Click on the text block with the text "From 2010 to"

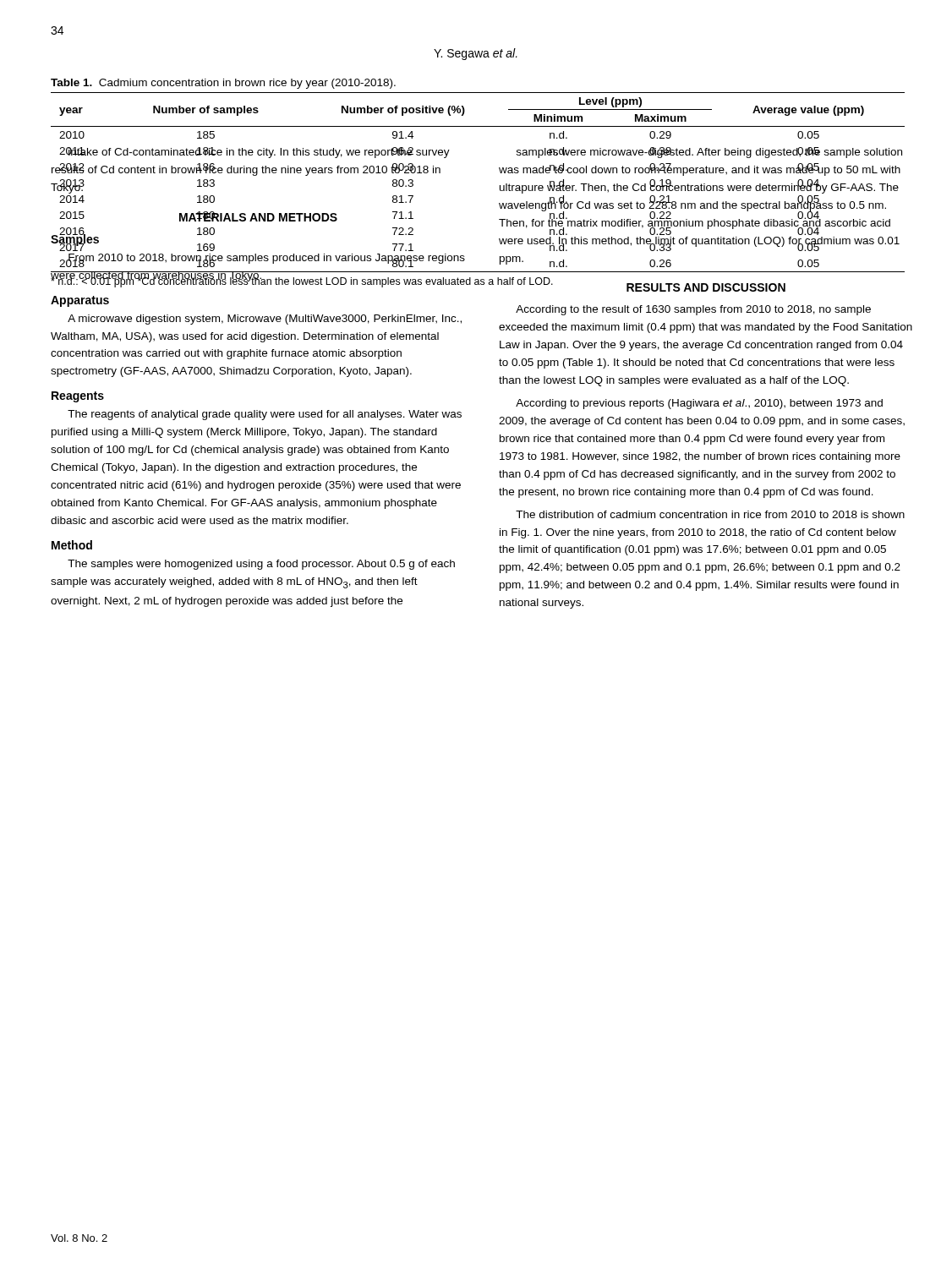pyautogui.click(x=258, y=267)
